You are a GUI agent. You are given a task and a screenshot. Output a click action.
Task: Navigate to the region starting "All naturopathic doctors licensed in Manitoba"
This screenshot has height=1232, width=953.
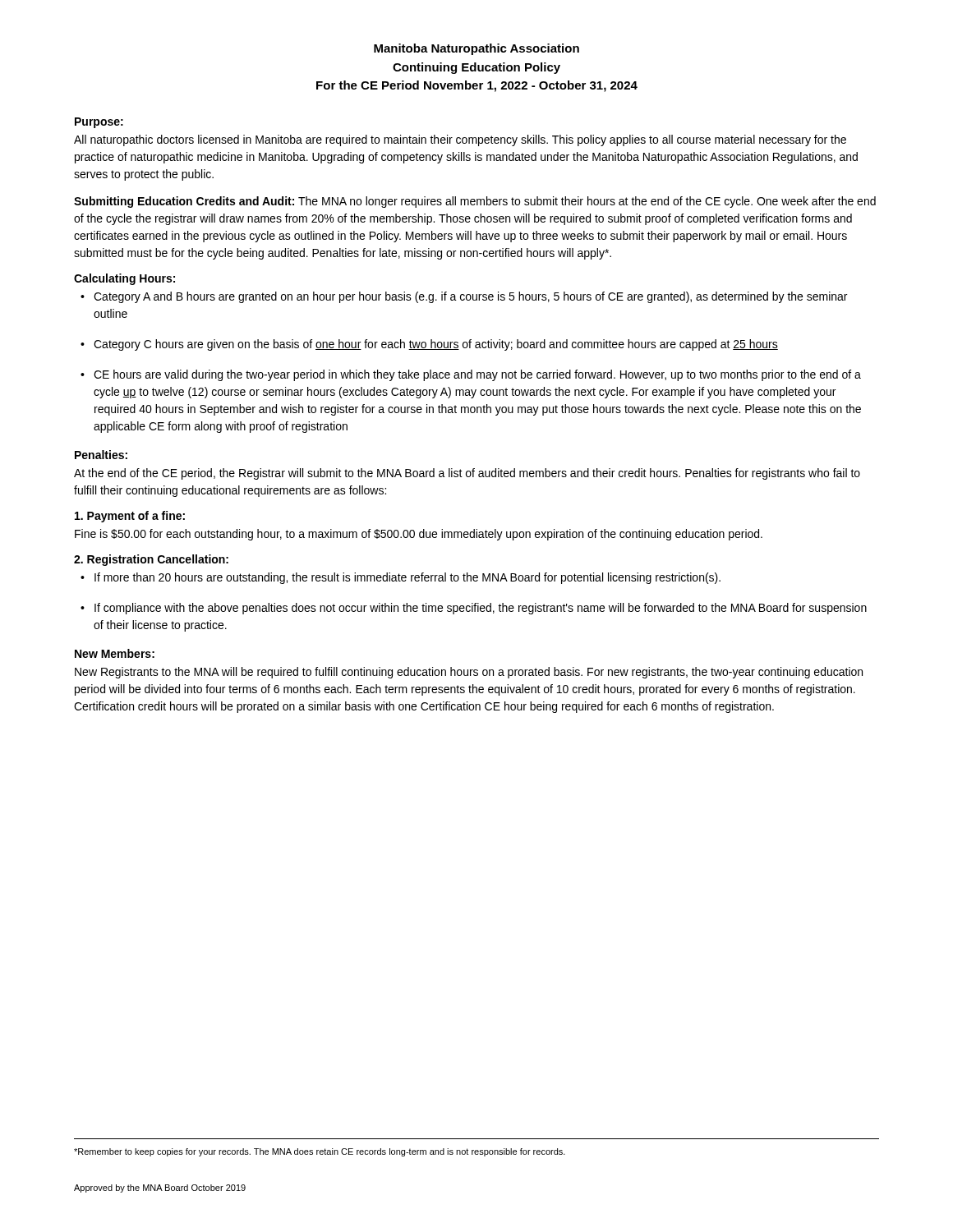click(476, 157)
